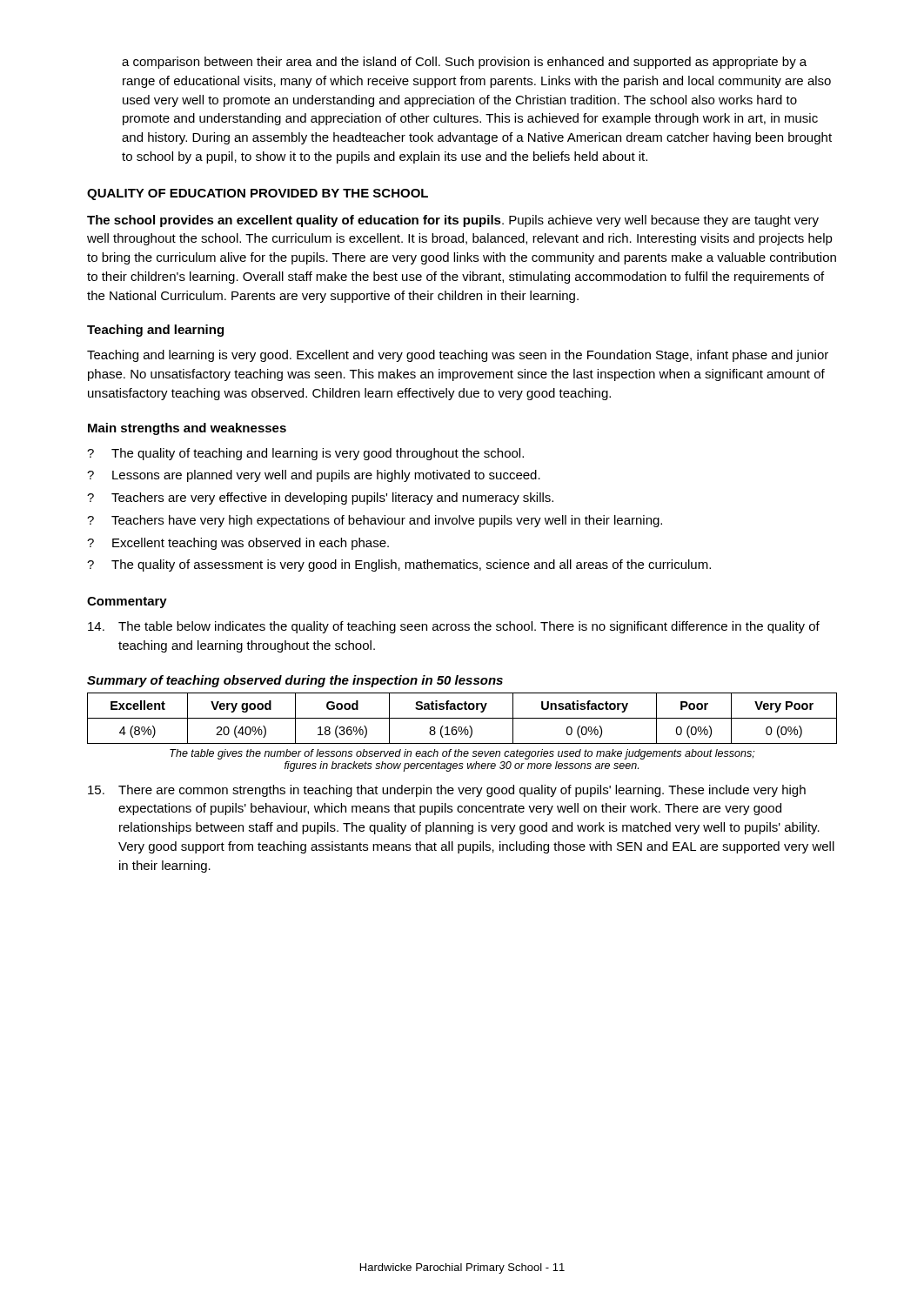Viewport: 924px width, 1305px height.
Task: Locate the text "Teaching and learning"
Action: [156, 330]
